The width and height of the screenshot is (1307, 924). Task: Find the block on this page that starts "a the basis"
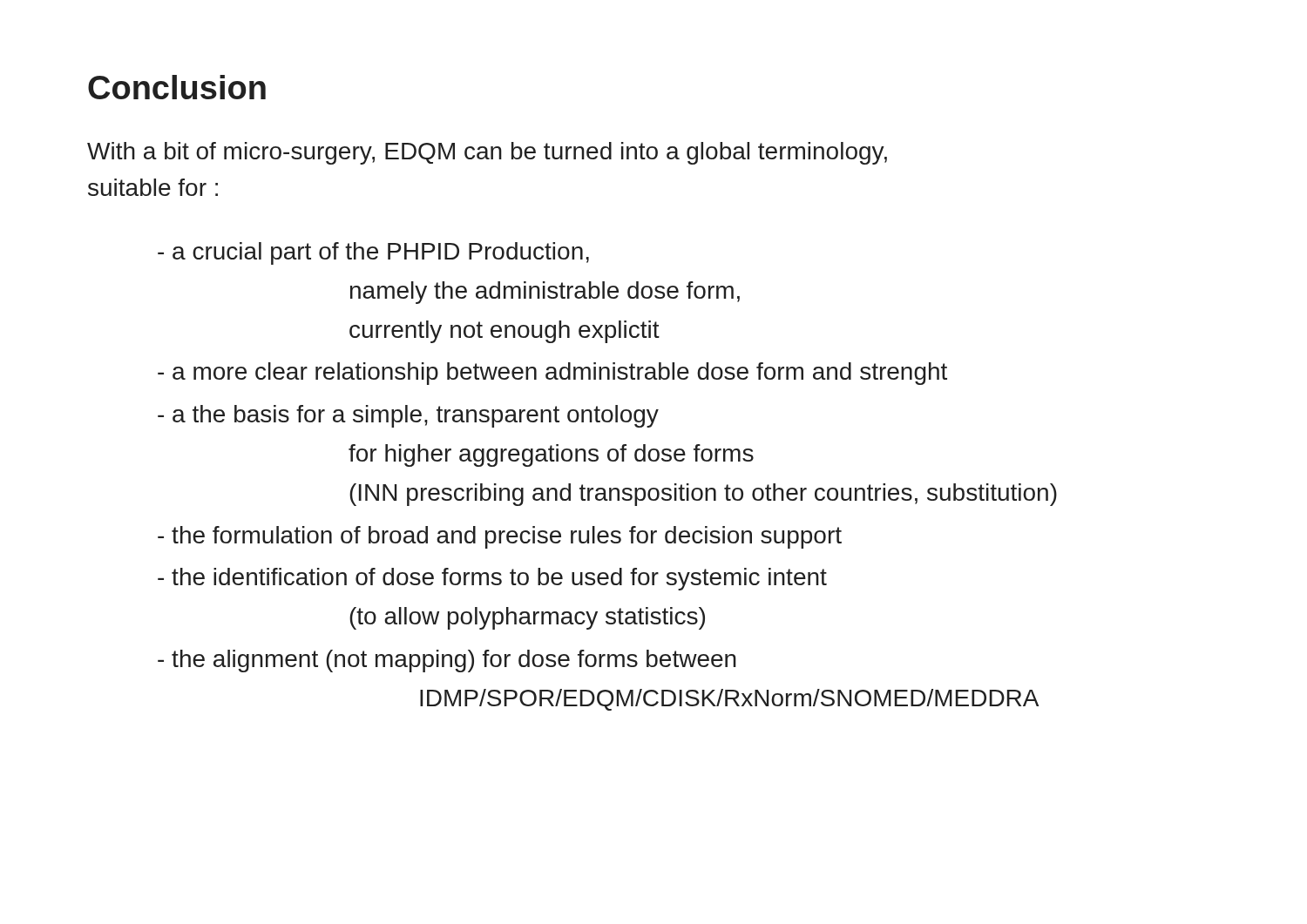point(607,457)
